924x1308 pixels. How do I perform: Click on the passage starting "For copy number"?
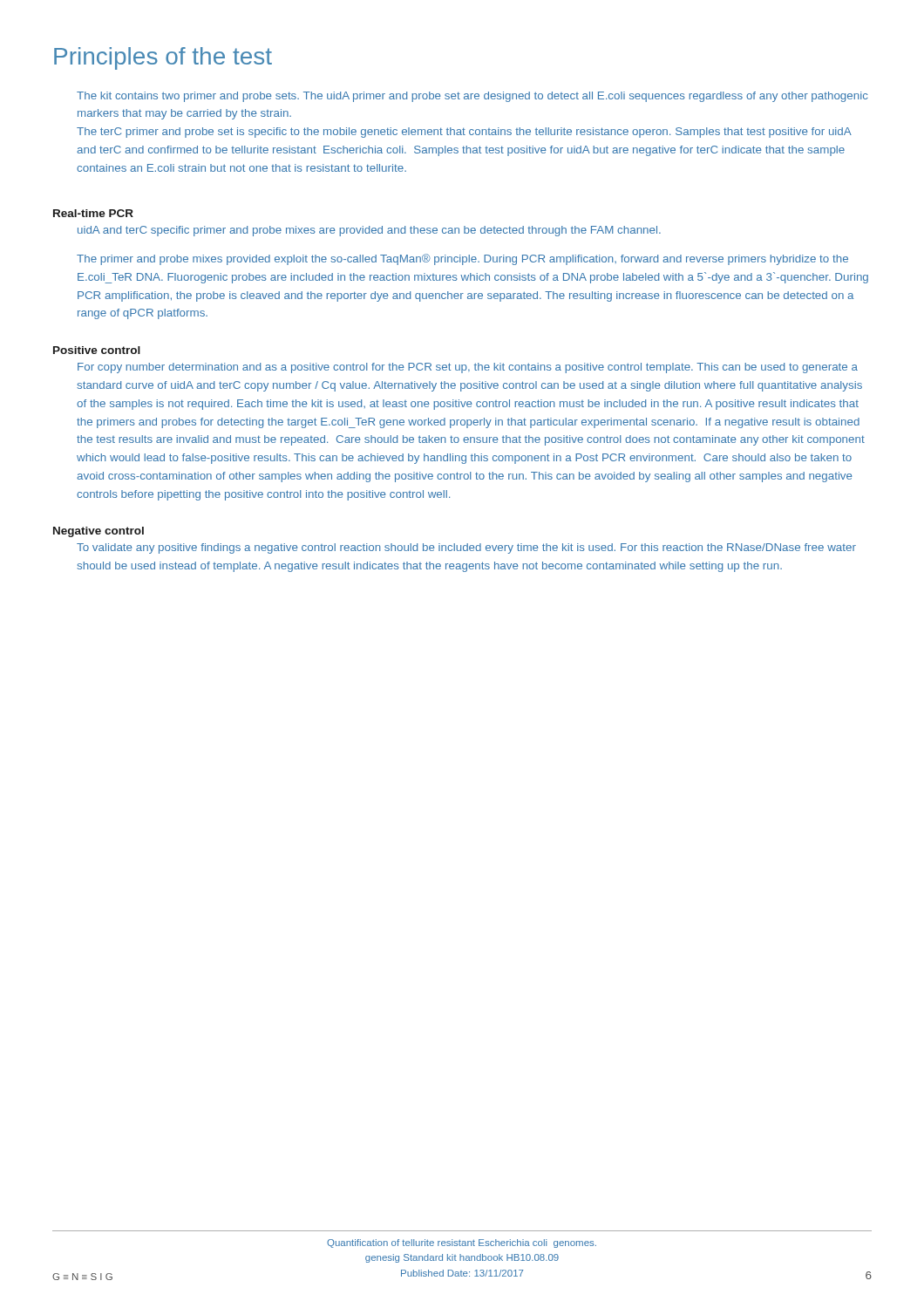click(474, 431)
